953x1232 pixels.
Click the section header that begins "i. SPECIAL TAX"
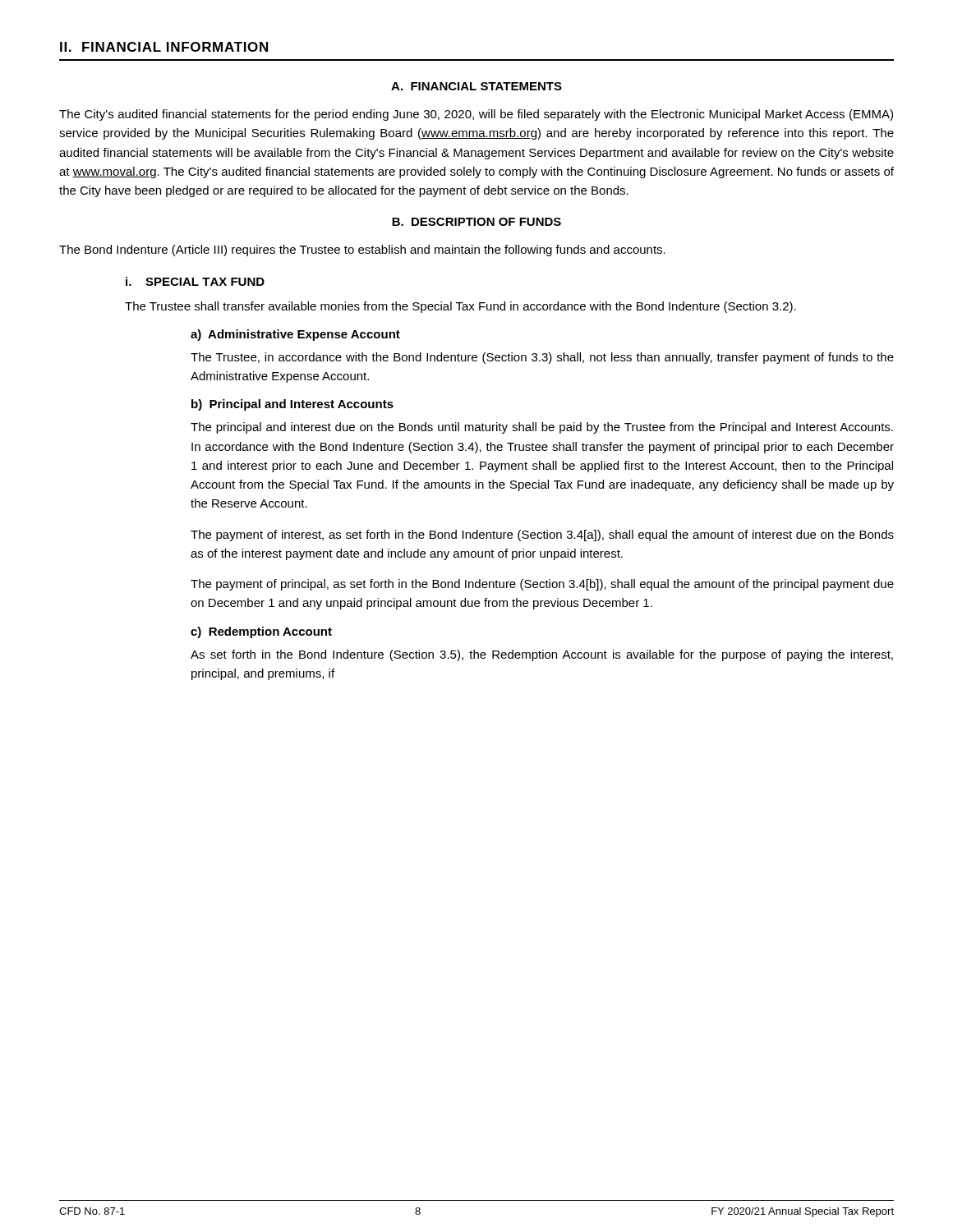click(x=195, y=281)
